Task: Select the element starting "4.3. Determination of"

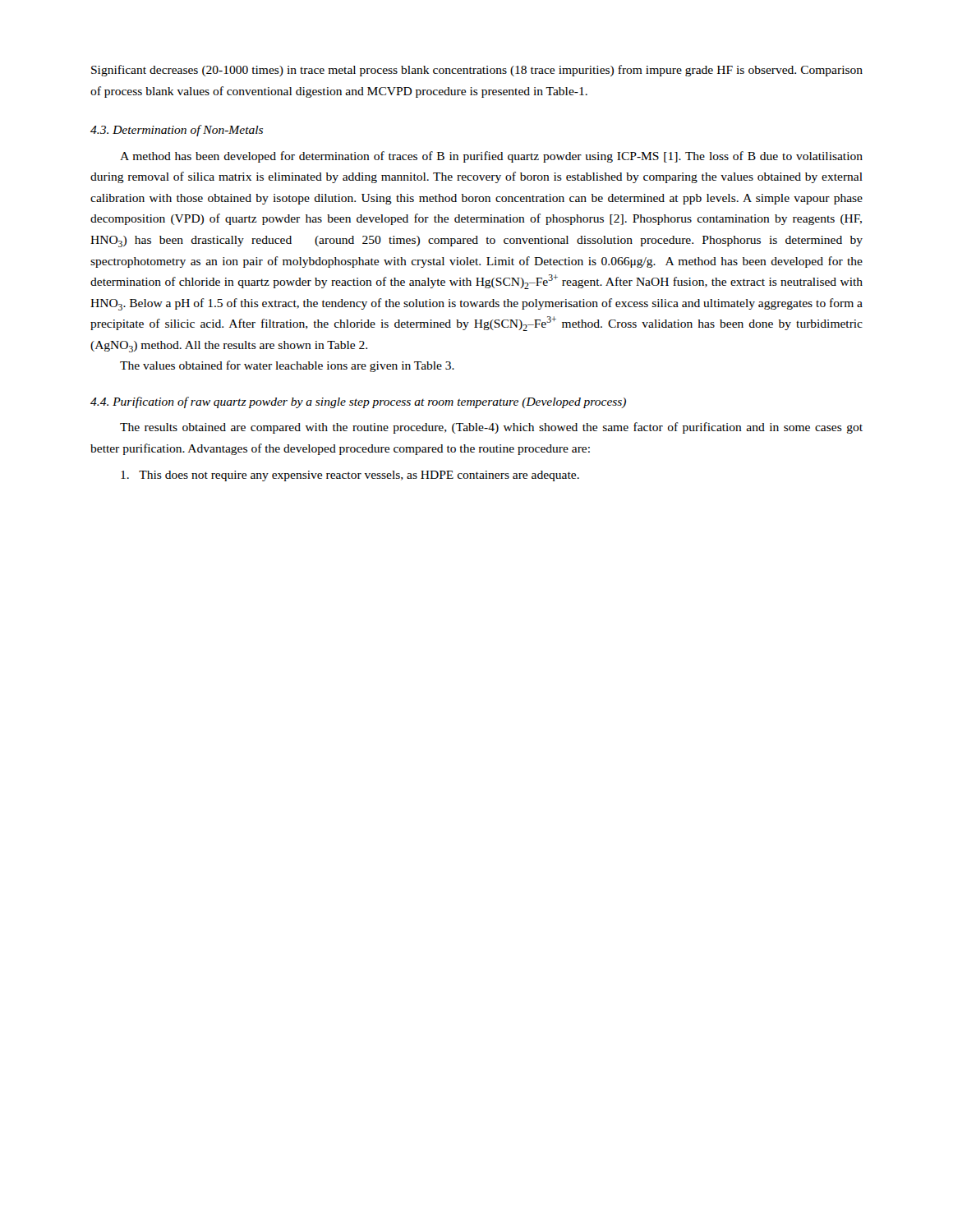Action: click(177, 129)
